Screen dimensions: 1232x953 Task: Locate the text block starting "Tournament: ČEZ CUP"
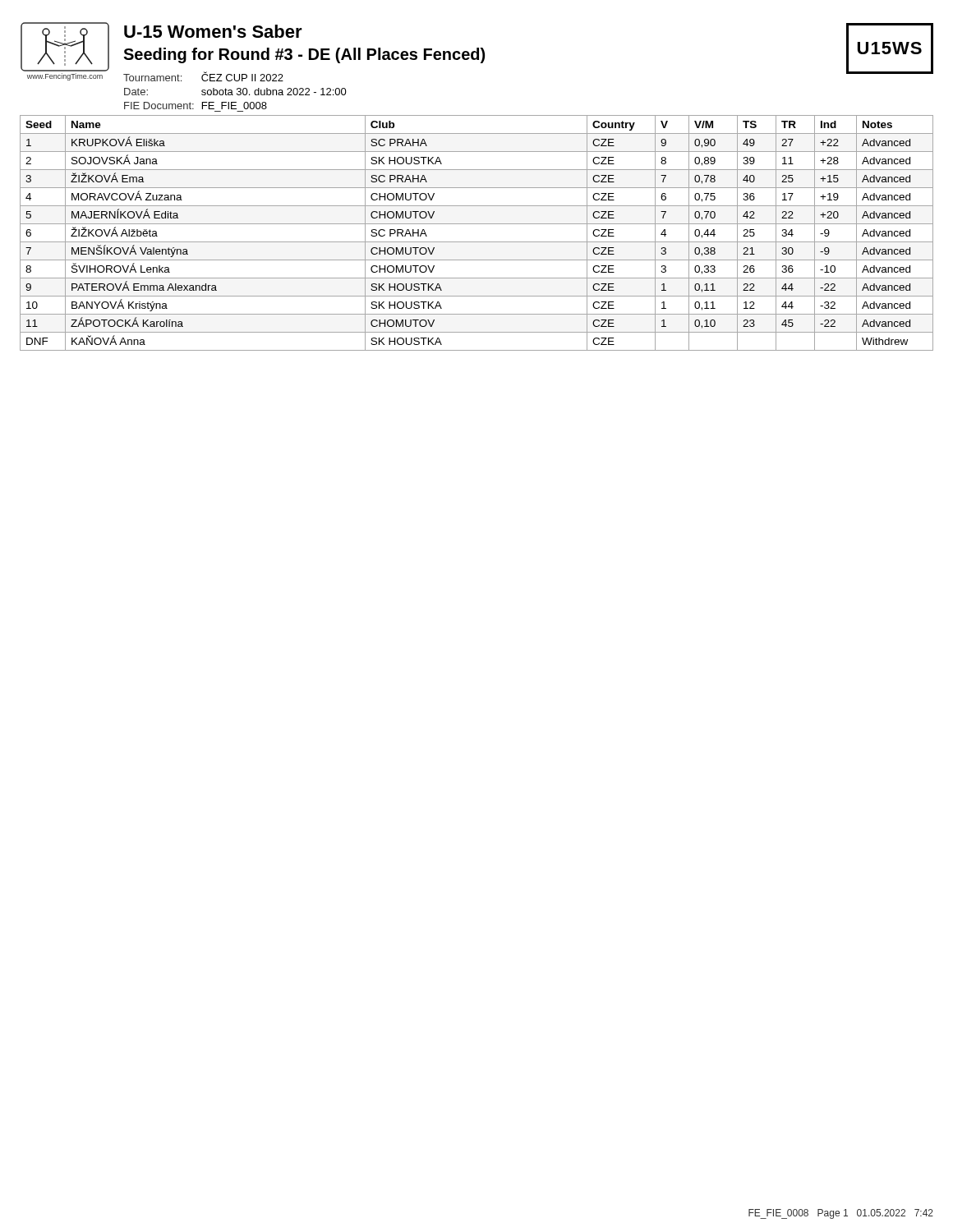click(x=238, y=92)
